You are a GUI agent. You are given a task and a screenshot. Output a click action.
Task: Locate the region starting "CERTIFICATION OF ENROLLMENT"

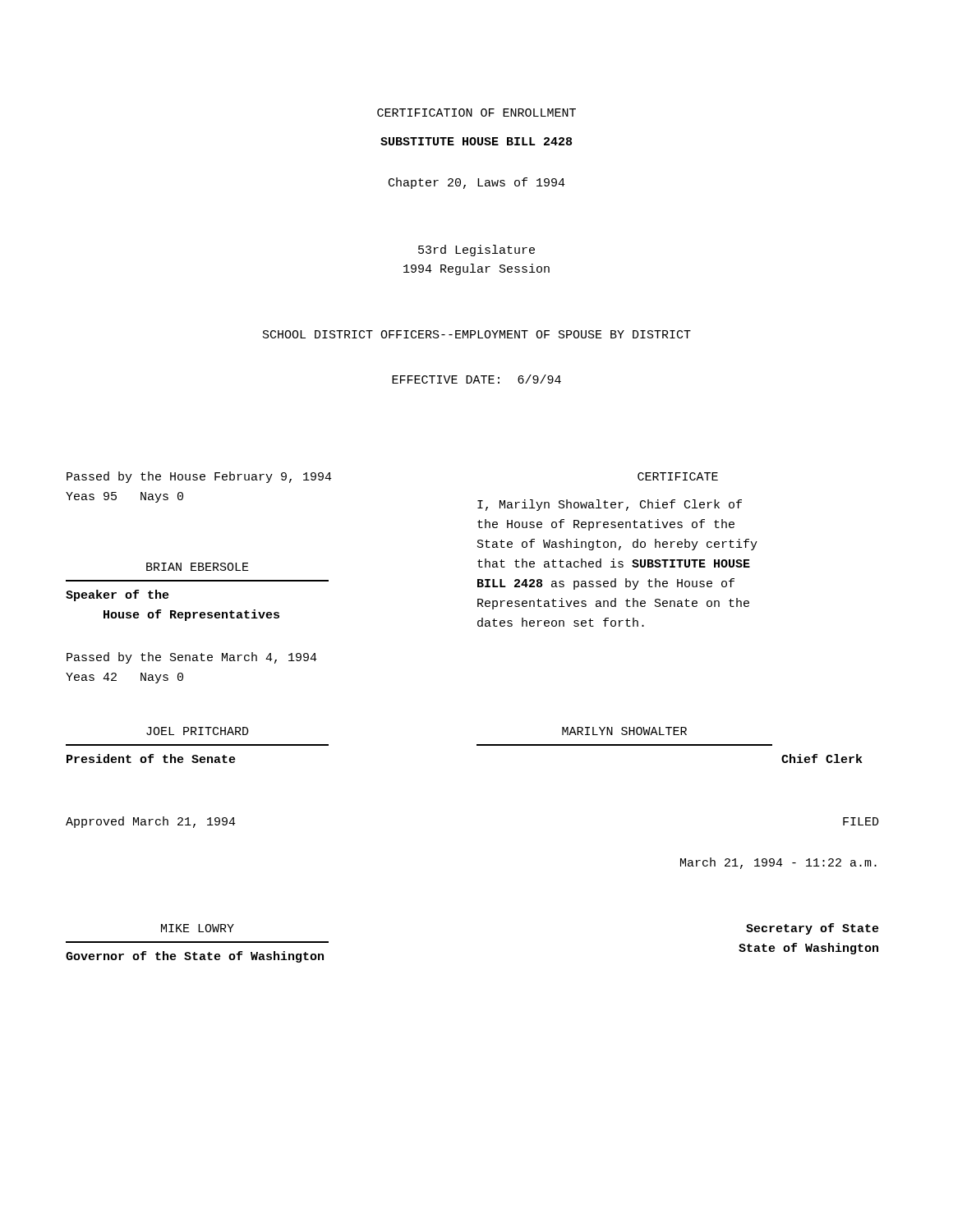click(x=476, y=114)
